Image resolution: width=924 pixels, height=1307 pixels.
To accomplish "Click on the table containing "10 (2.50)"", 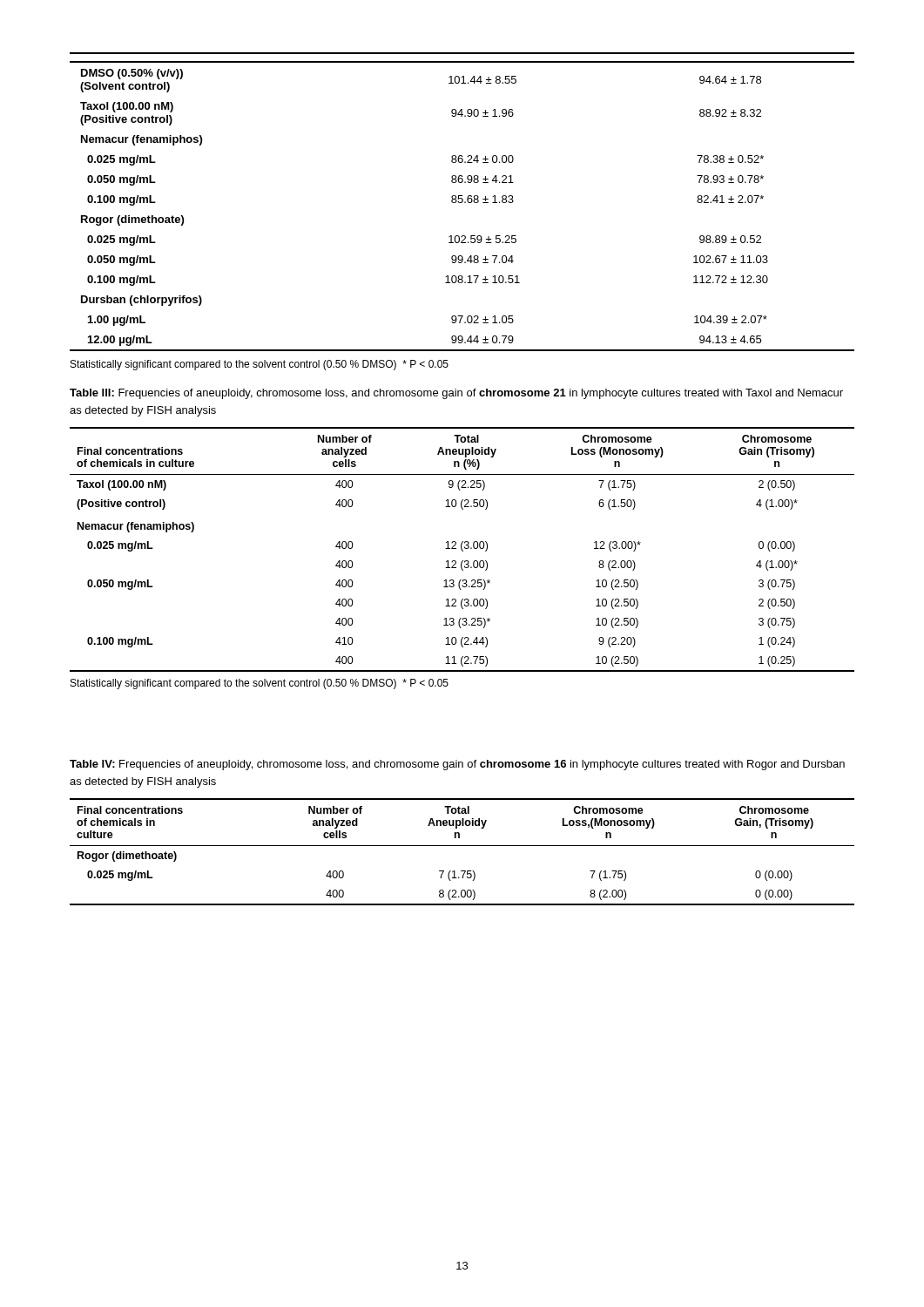I will point(462,549).
